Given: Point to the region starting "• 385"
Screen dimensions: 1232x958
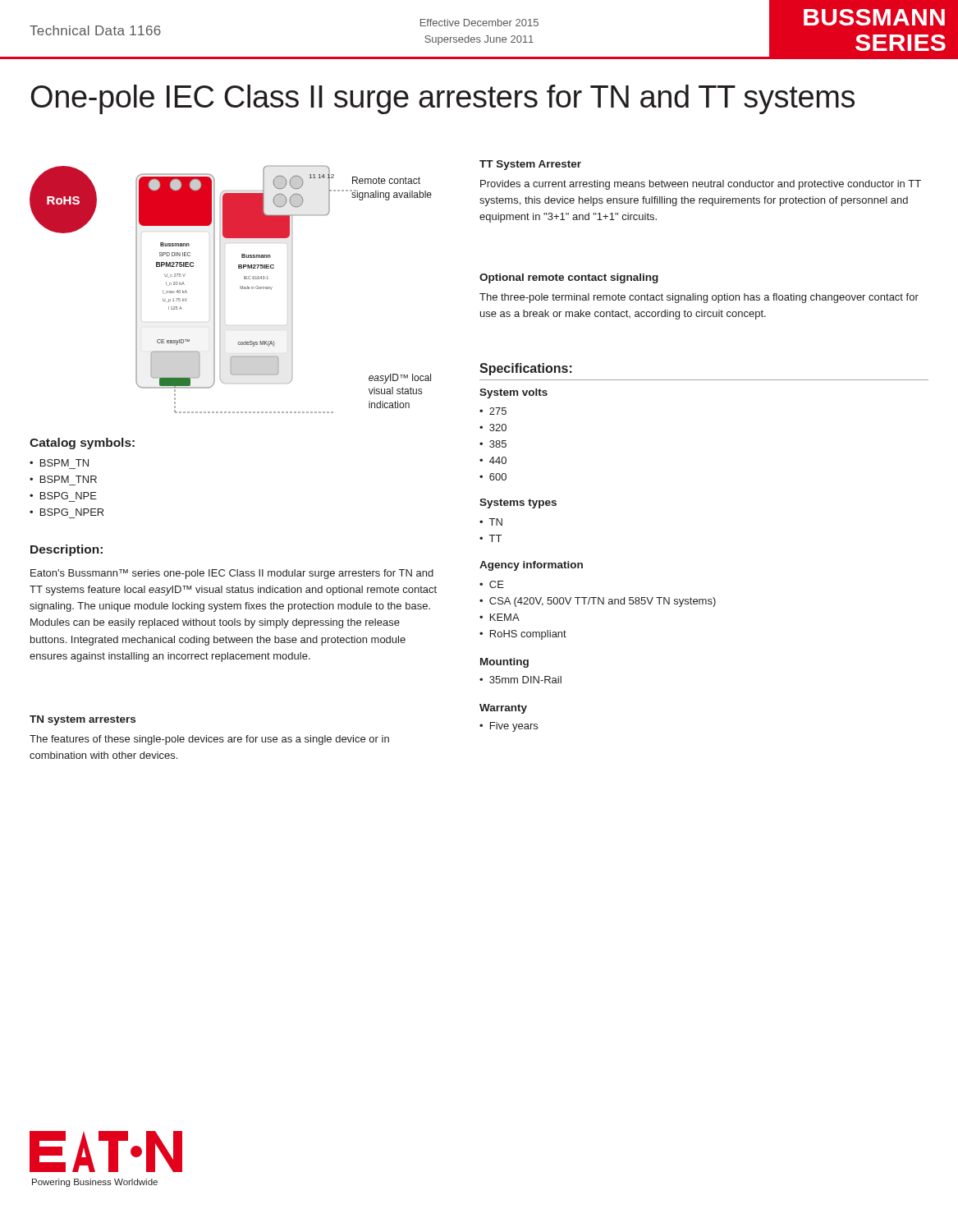Looking at the screenshot, I should point(493,444).
